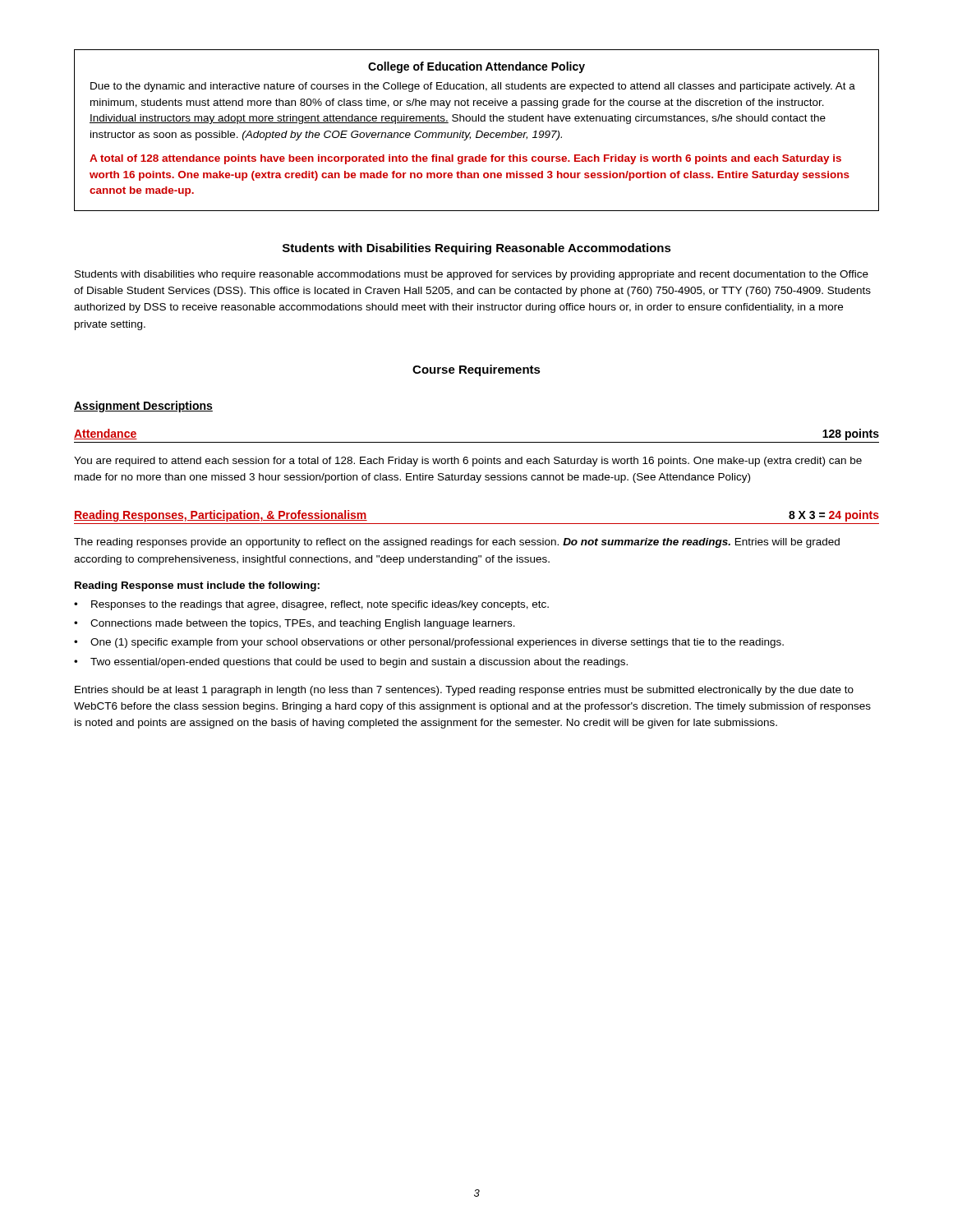
Task: Find the list item with the text "• Connections made between the topics, TPEs, and"
Action: [295, 624]
